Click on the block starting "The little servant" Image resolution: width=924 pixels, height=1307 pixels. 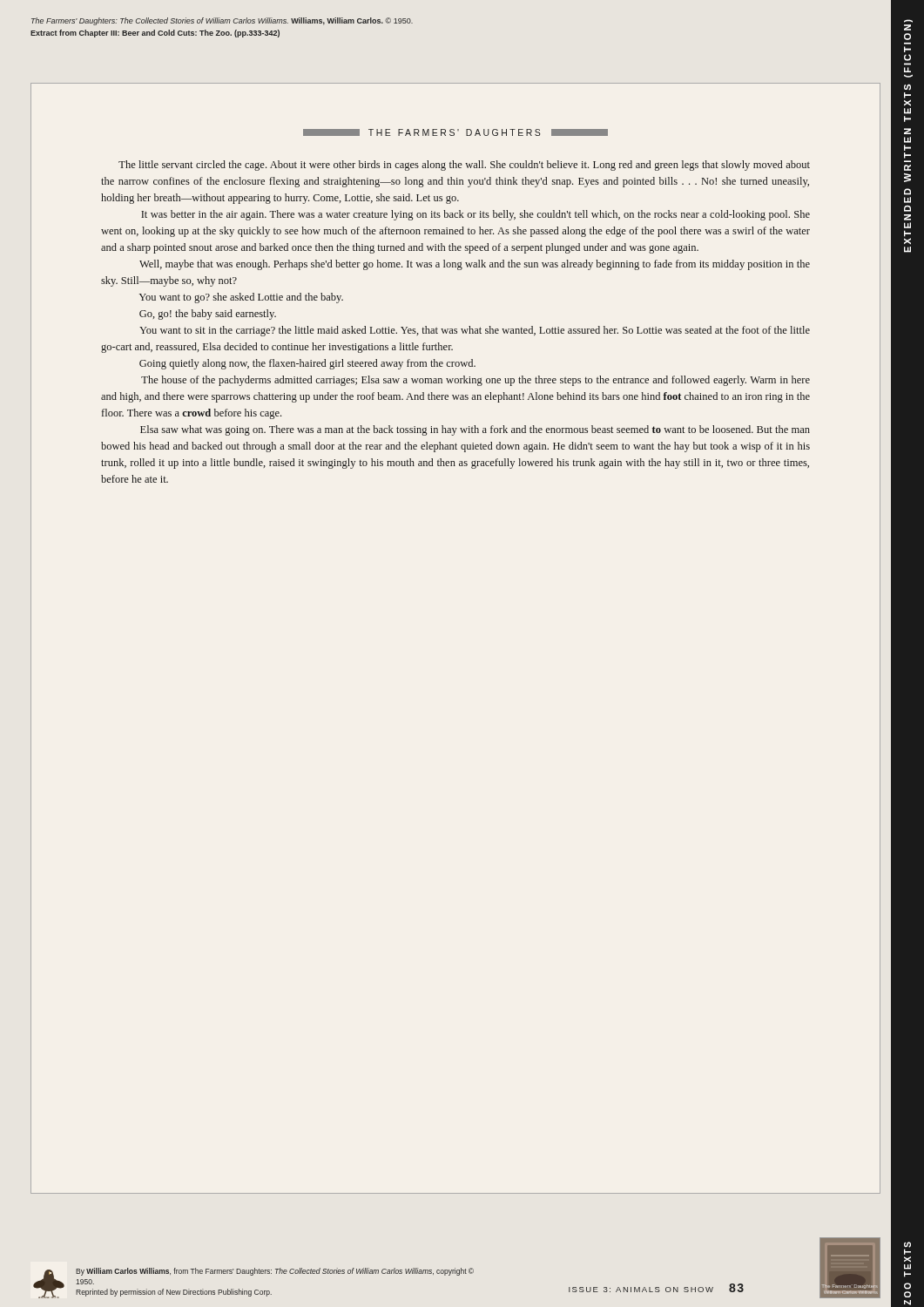pyautogui.click(x=455, y=182)
